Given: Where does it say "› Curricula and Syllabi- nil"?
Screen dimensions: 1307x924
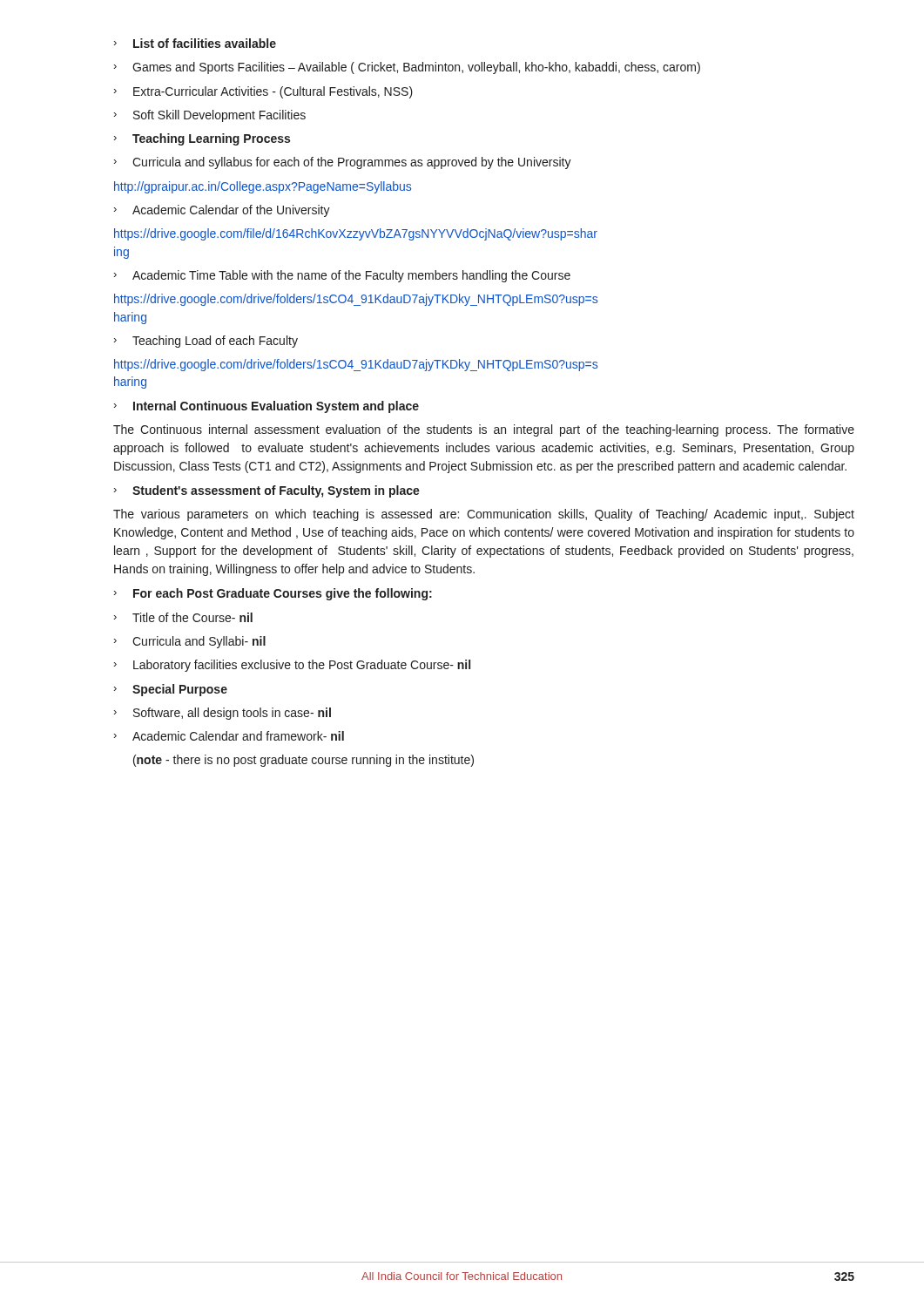Looking at the screenshot, I should 190,642.
